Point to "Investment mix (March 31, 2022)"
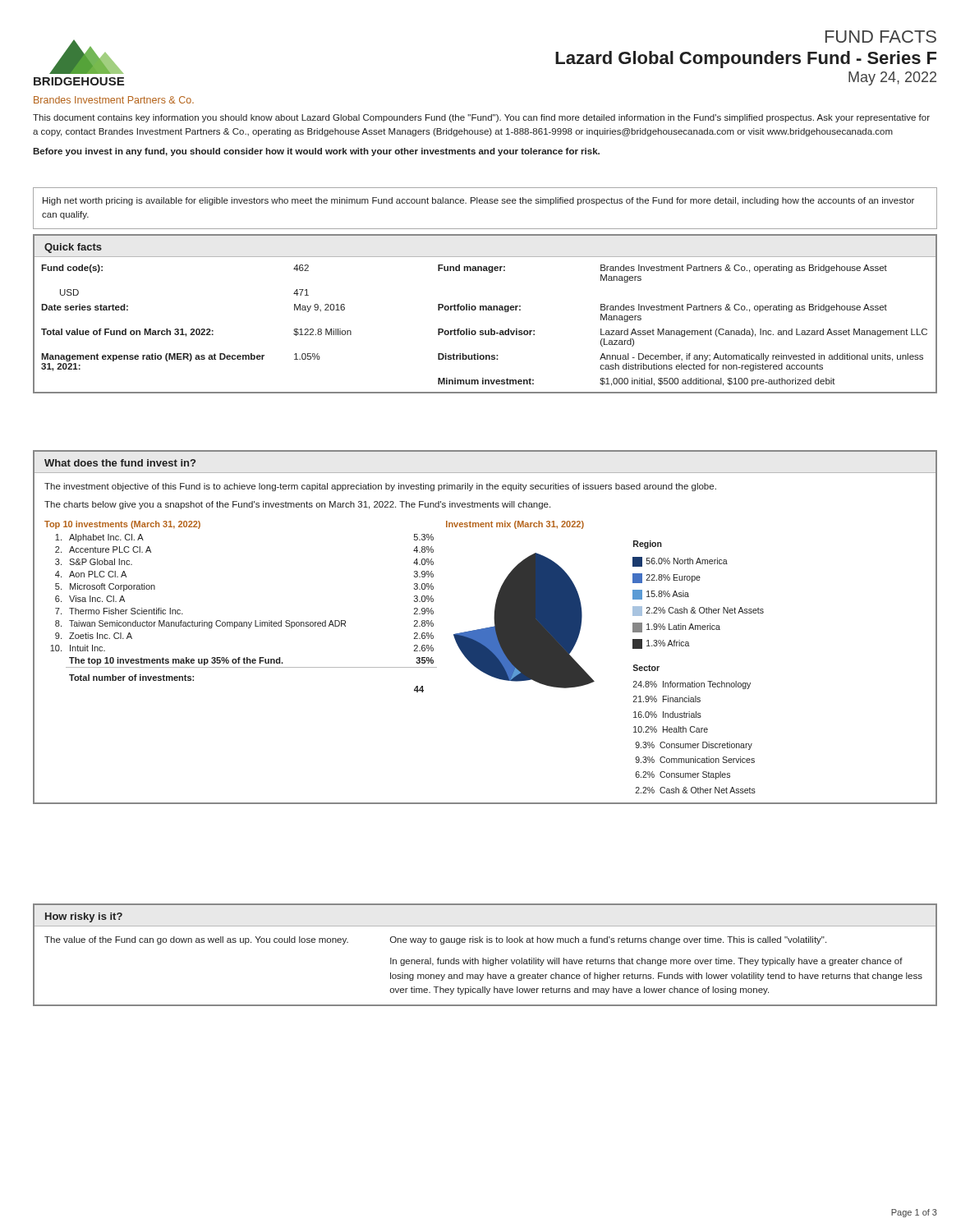Image resolution: width=970 pixels, height=1232 pixels. point(515,524)
